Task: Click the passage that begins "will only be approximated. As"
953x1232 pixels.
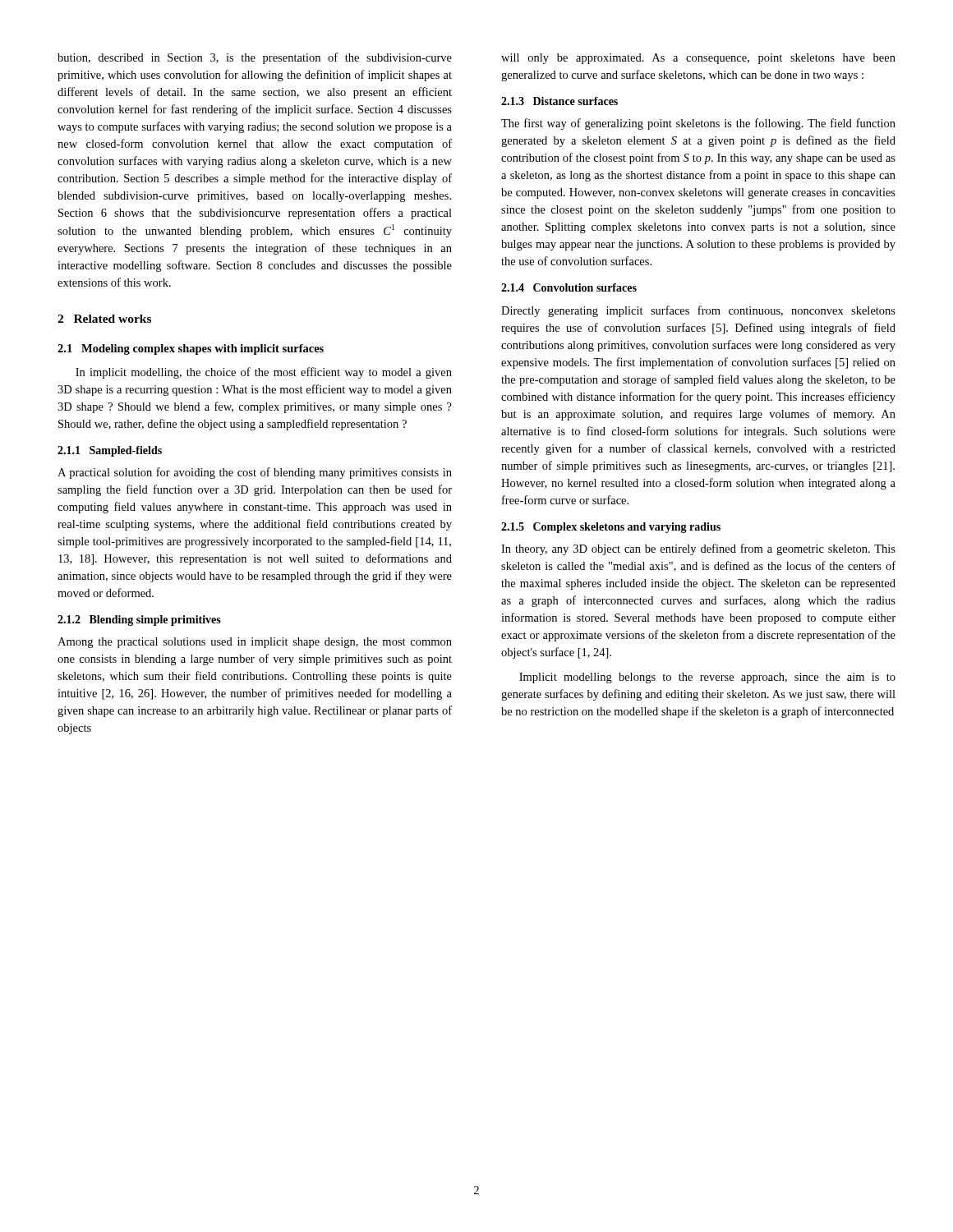Action: (698, 67)
